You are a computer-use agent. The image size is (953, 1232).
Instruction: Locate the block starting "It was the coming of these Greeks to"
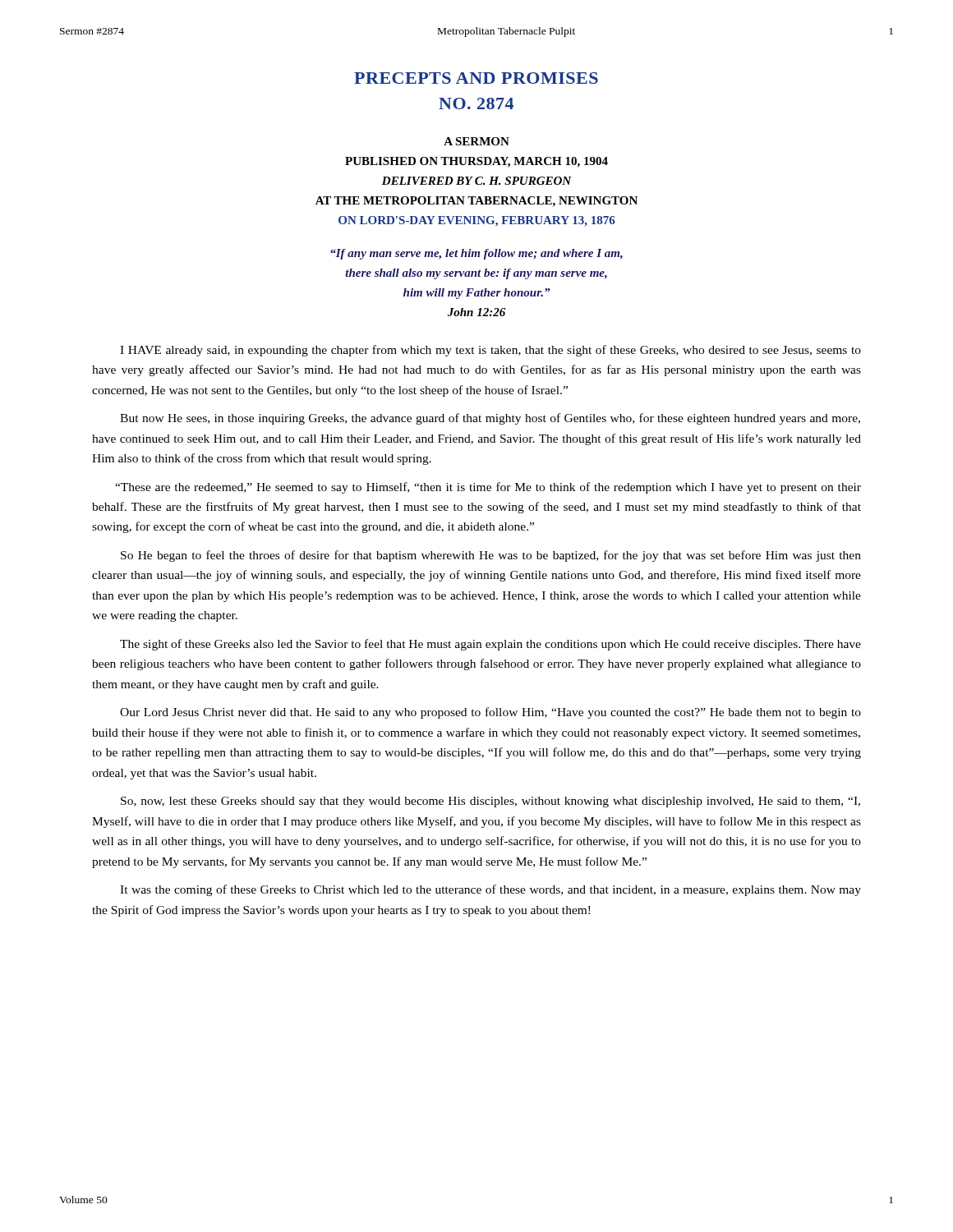tap(476, 900)
